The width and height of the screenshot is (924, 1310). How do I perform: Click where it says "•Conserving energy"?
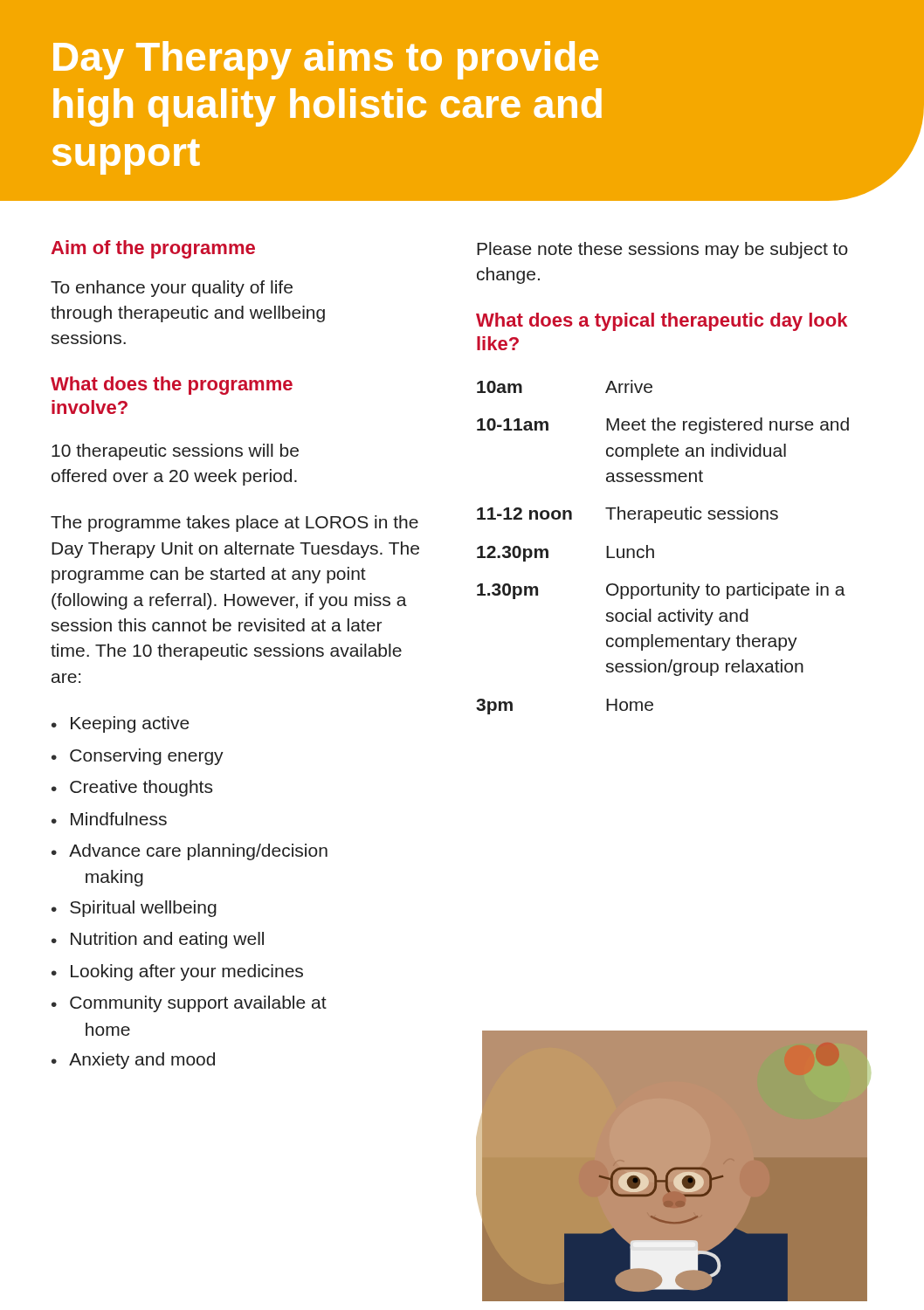137,756
